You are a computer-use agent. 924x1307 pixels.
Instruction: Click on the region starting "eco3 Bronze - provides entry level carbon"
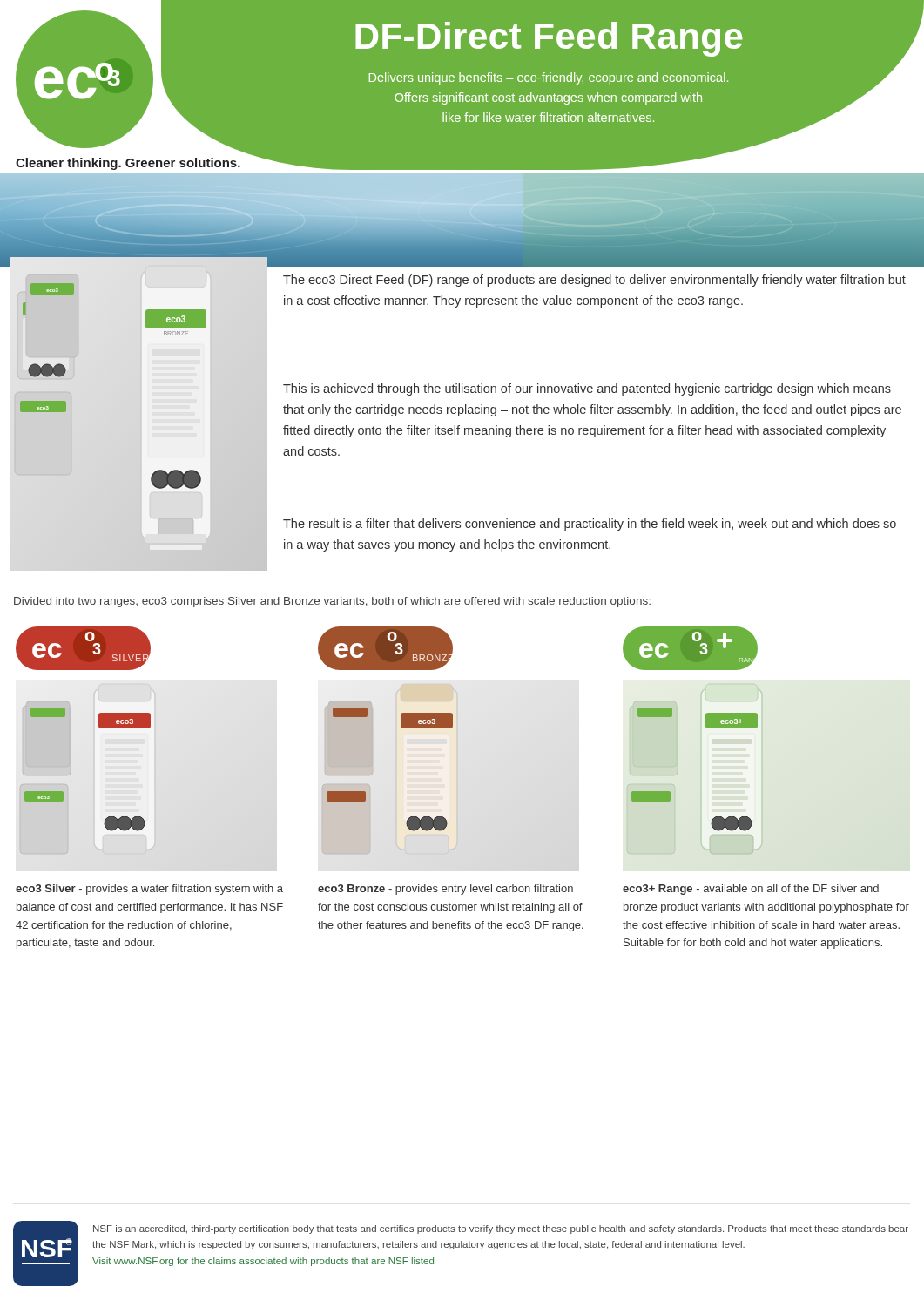(x=451, y=906)
